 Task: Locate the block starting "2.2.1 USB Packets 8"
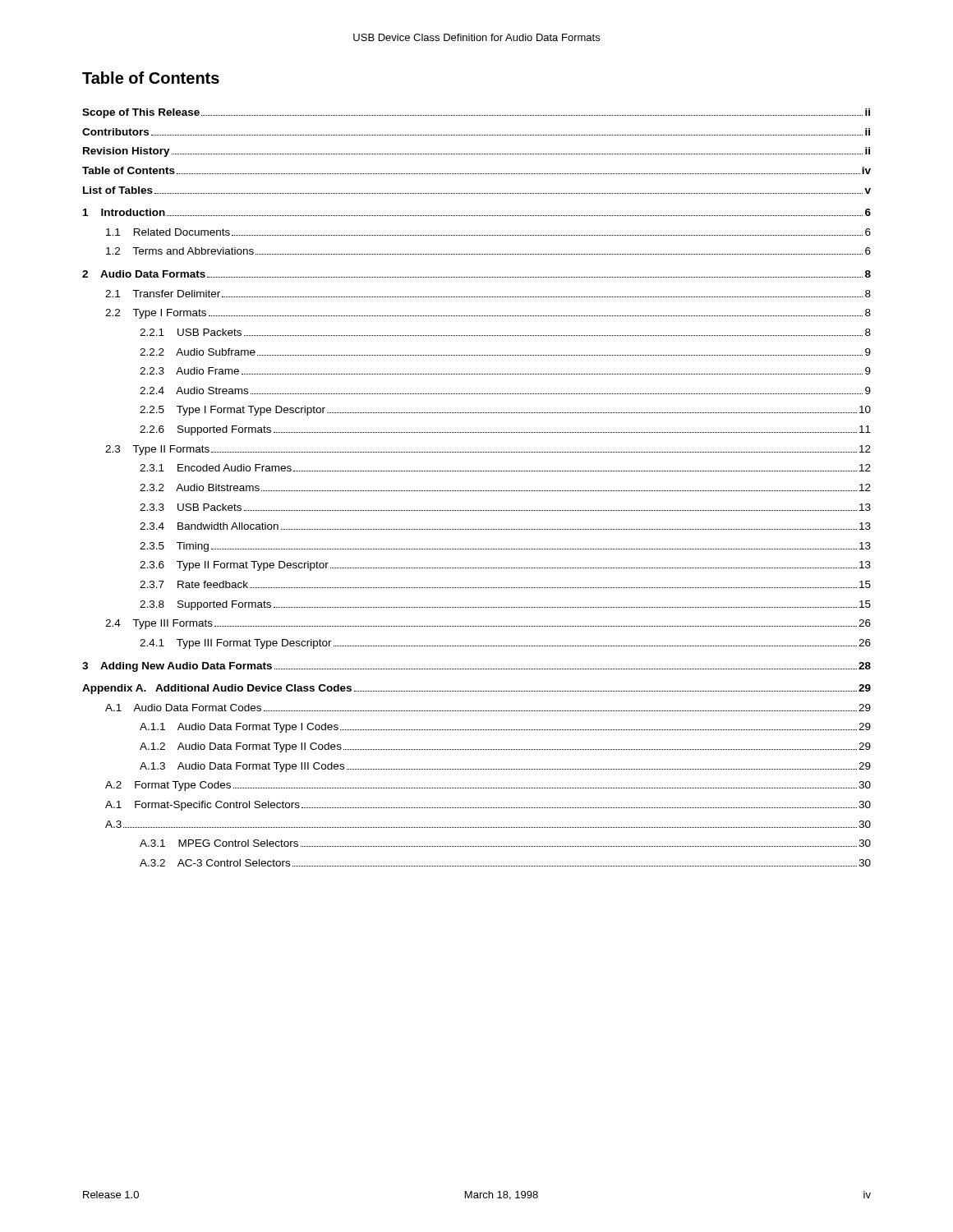click(x=505, y=332)
